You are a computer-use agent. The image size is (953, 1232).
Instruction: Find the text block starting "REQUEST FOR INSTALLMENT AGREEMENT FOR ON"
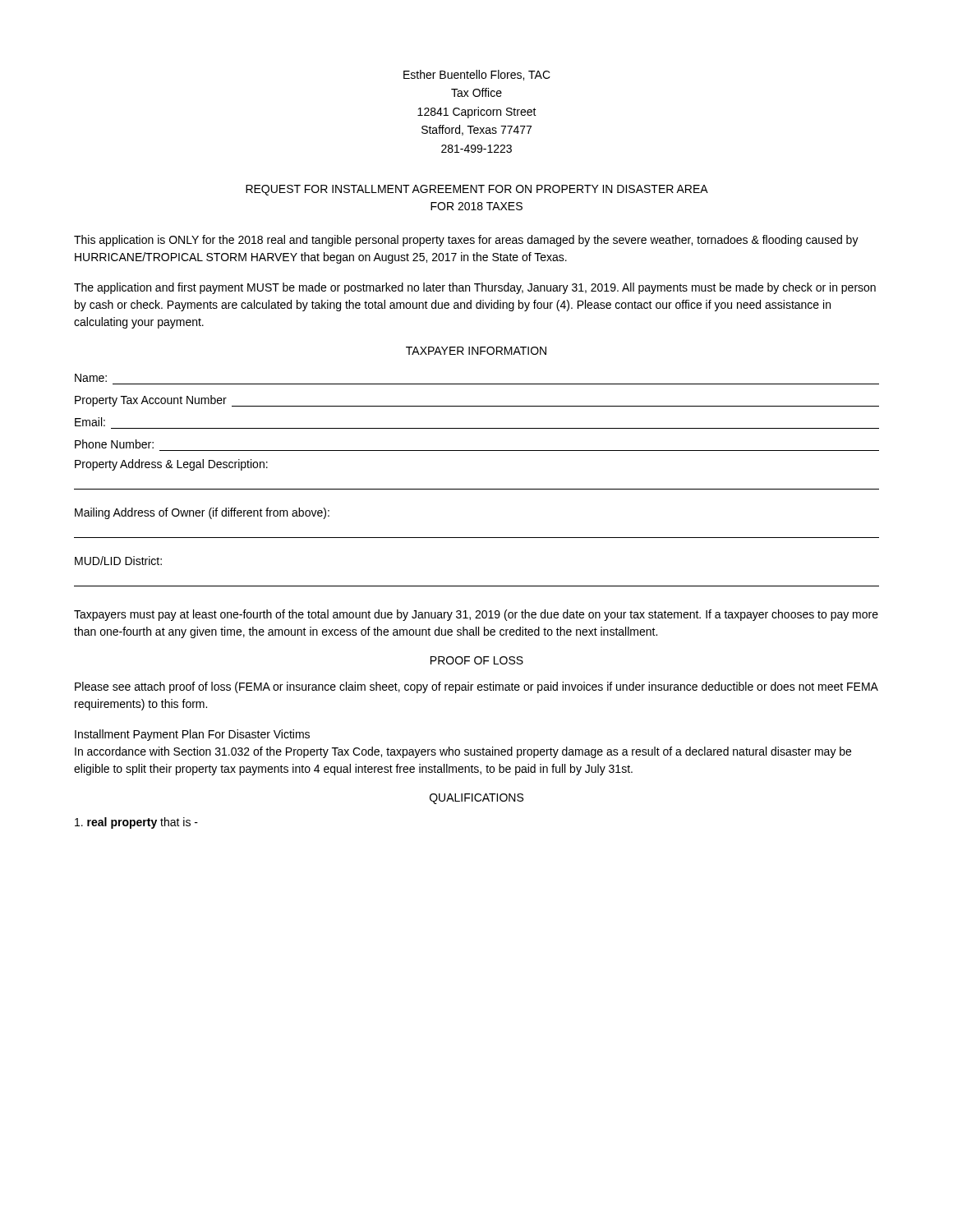[476, 197]
